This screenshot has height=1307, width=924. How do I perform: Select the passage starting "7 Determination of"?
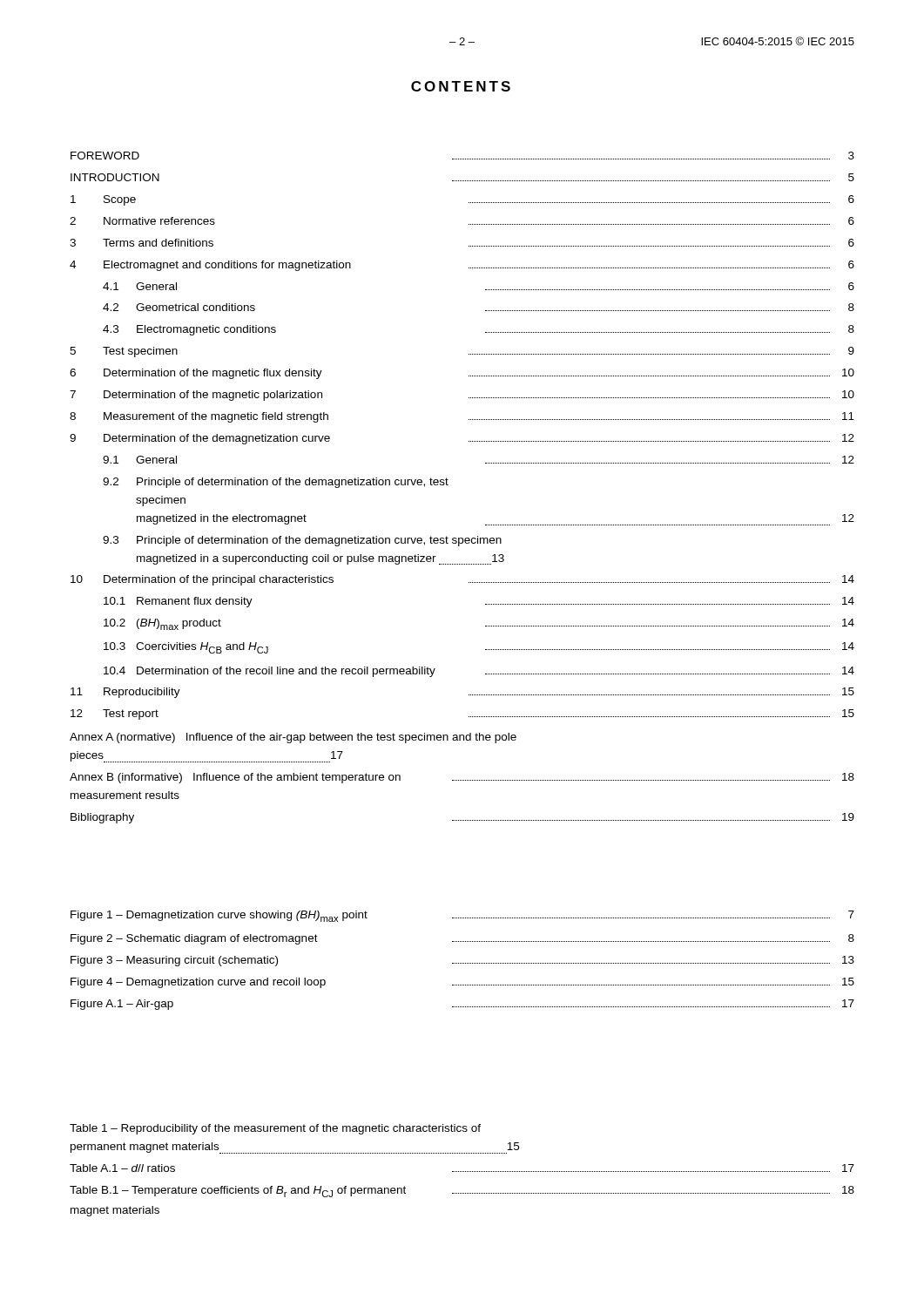462,395
